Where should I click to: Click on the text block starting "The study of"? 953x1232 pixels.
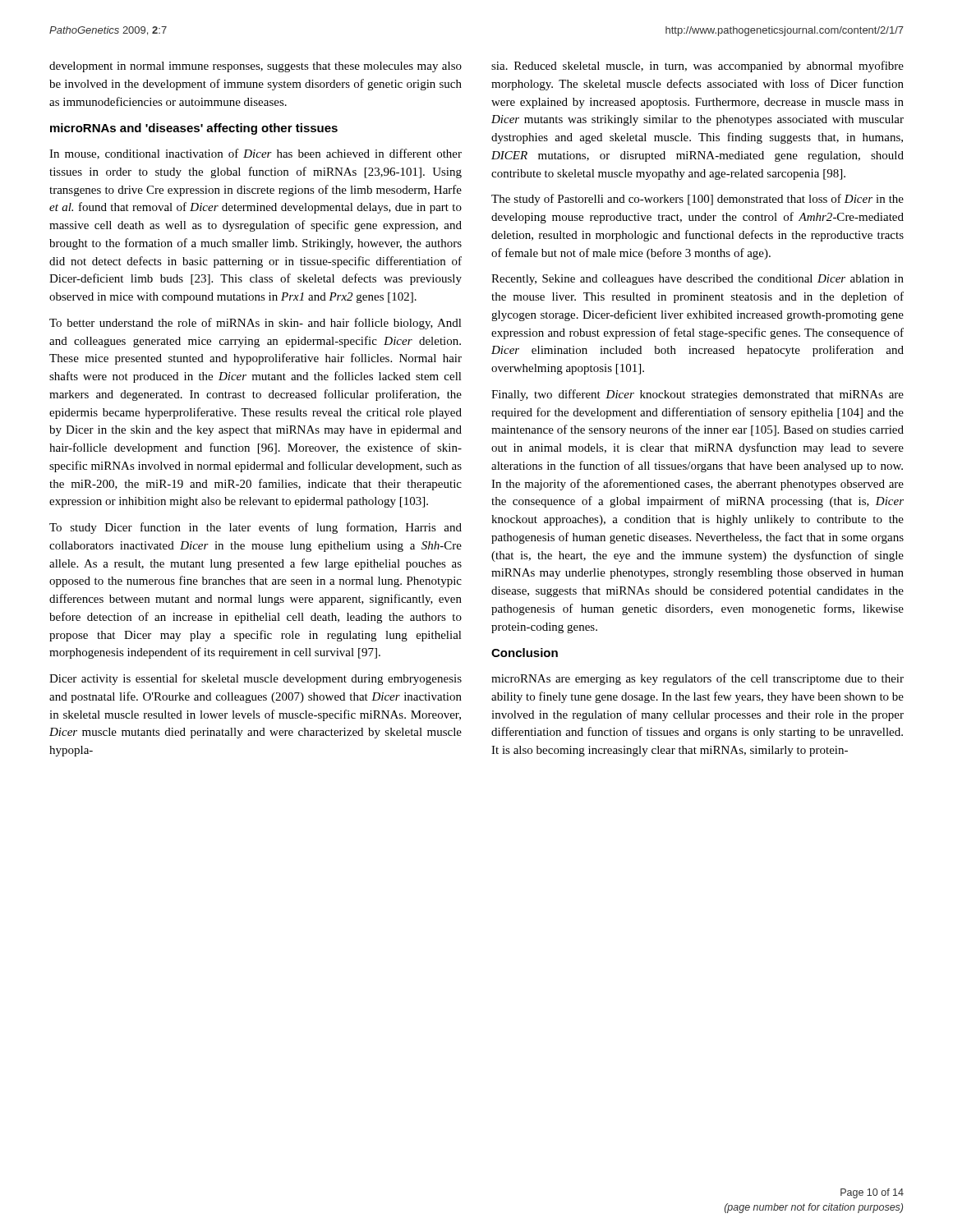pos(698,226)
